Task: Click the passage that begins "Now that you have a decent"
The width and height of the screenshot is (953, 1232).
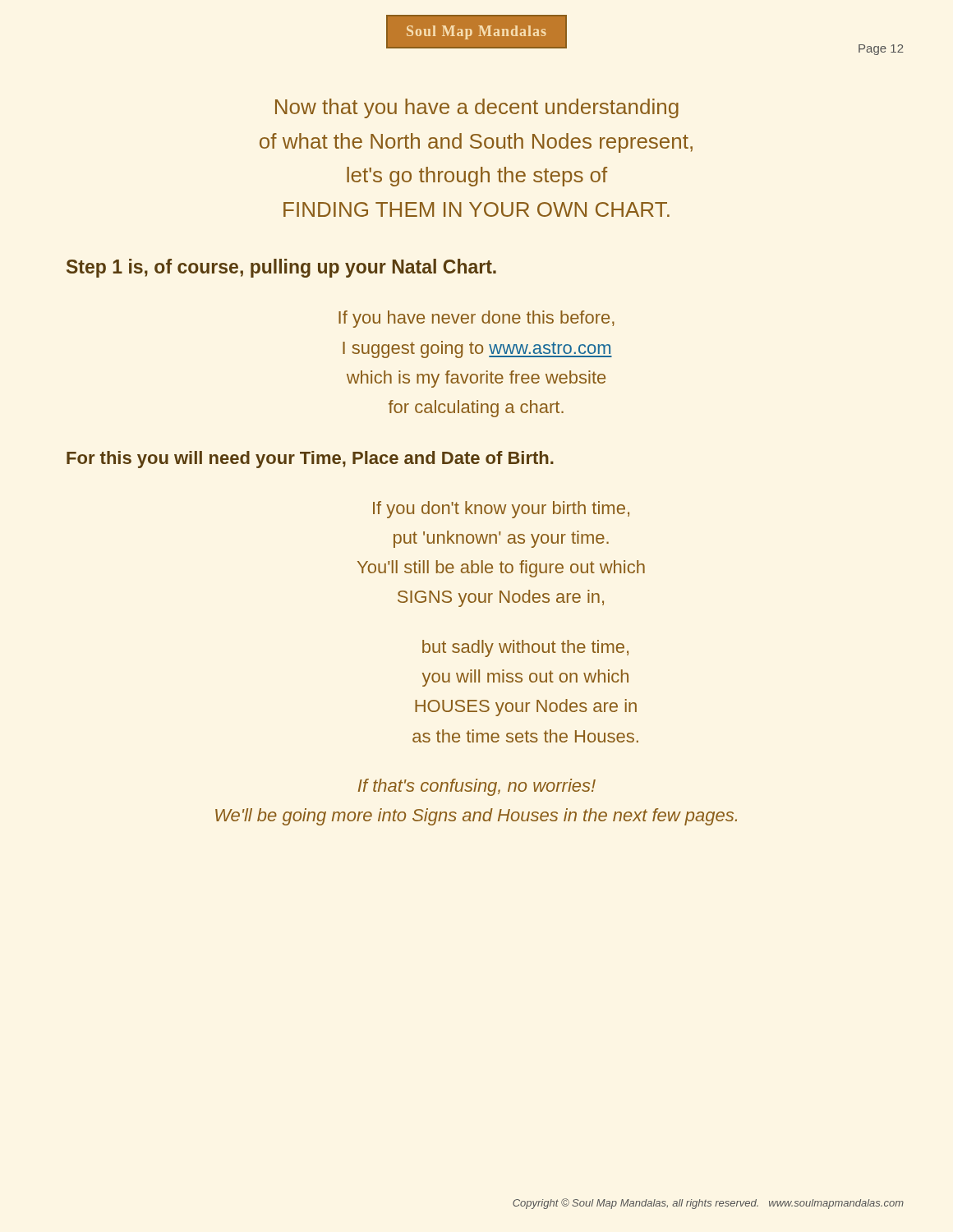Action: click(476, 158)
